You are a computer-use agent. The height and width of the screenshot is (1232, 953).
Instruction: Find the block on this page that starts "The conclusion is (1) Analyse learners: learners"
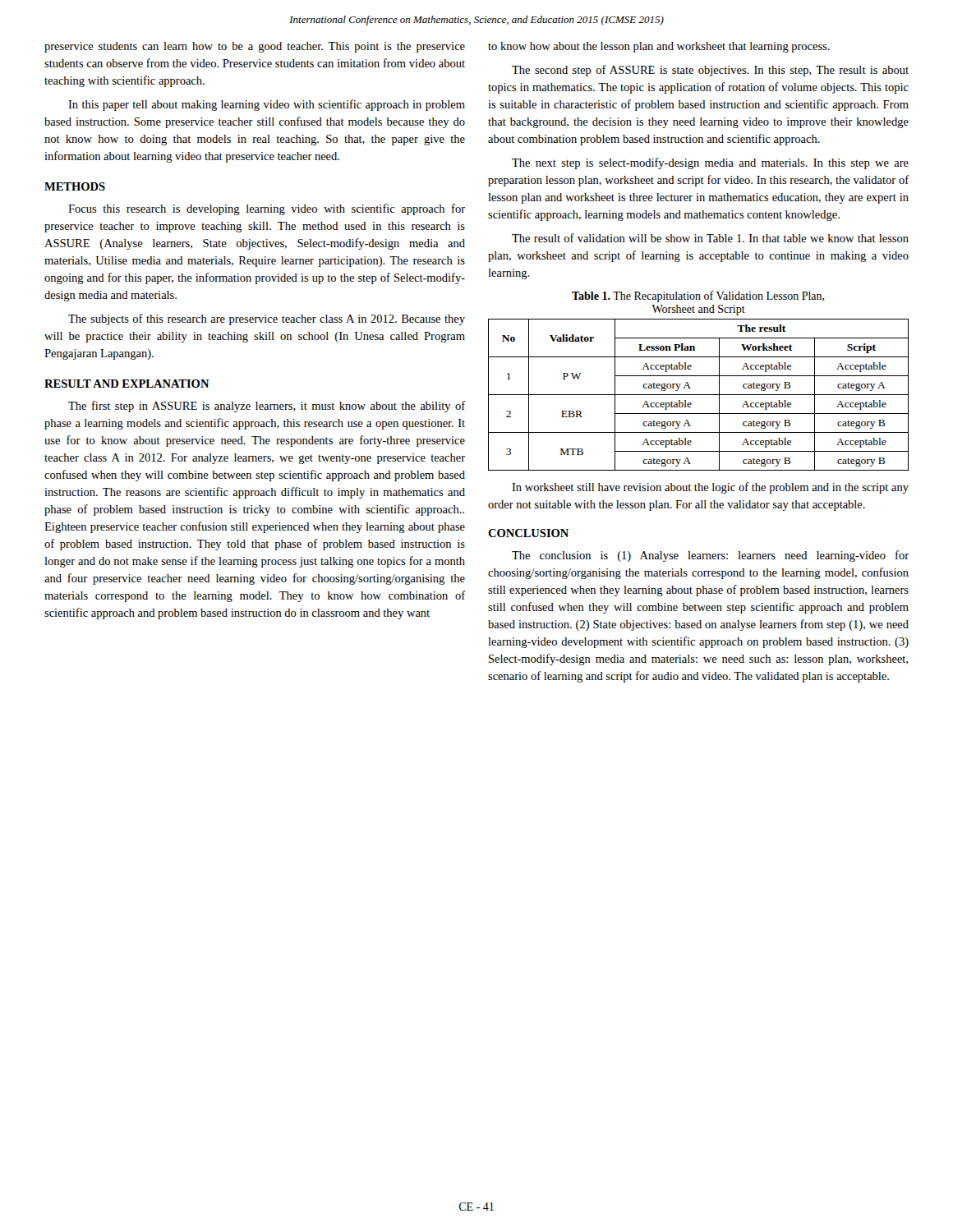(698, 616)
